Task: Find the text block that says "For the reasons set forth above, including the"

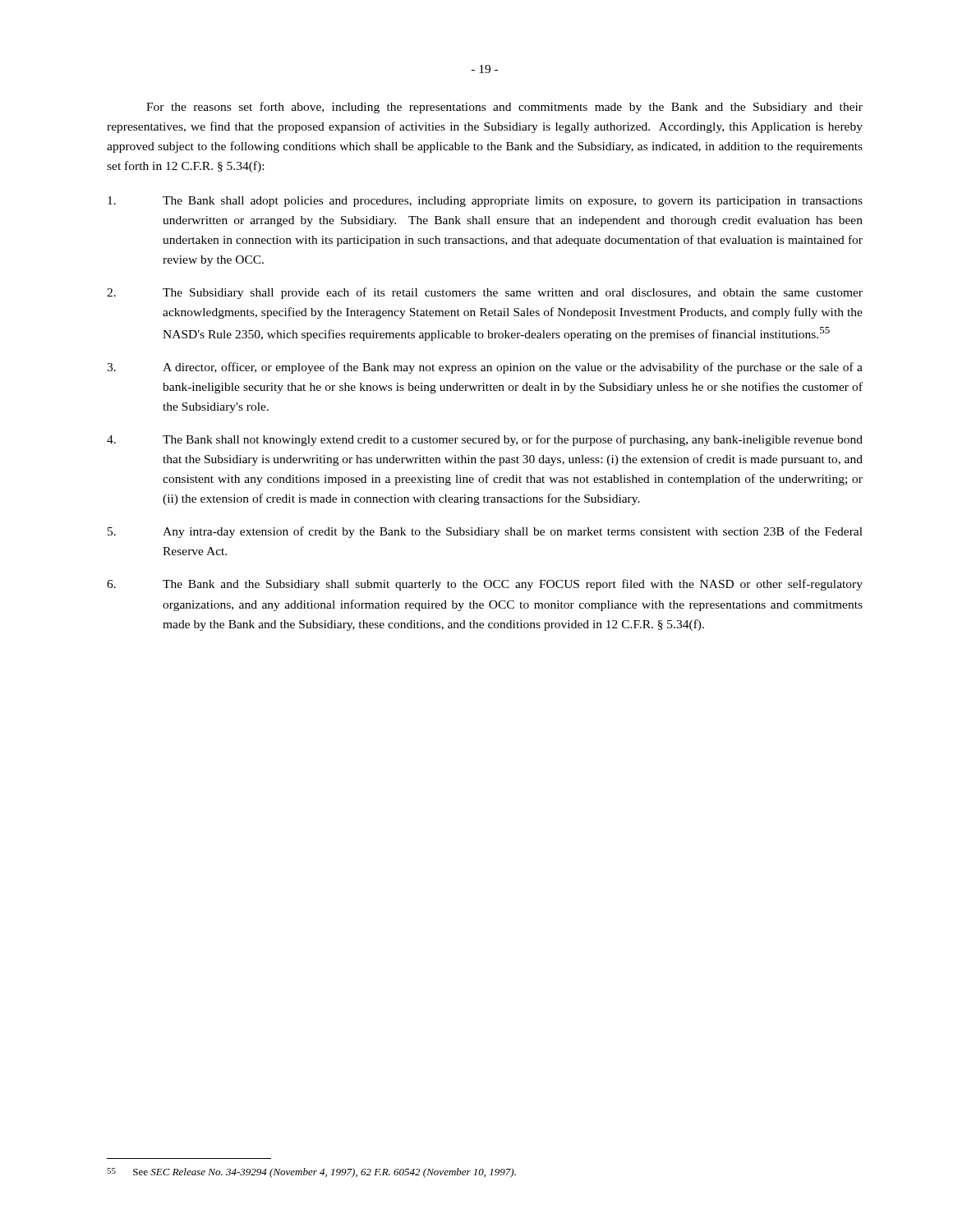Action: coord(485,136)
